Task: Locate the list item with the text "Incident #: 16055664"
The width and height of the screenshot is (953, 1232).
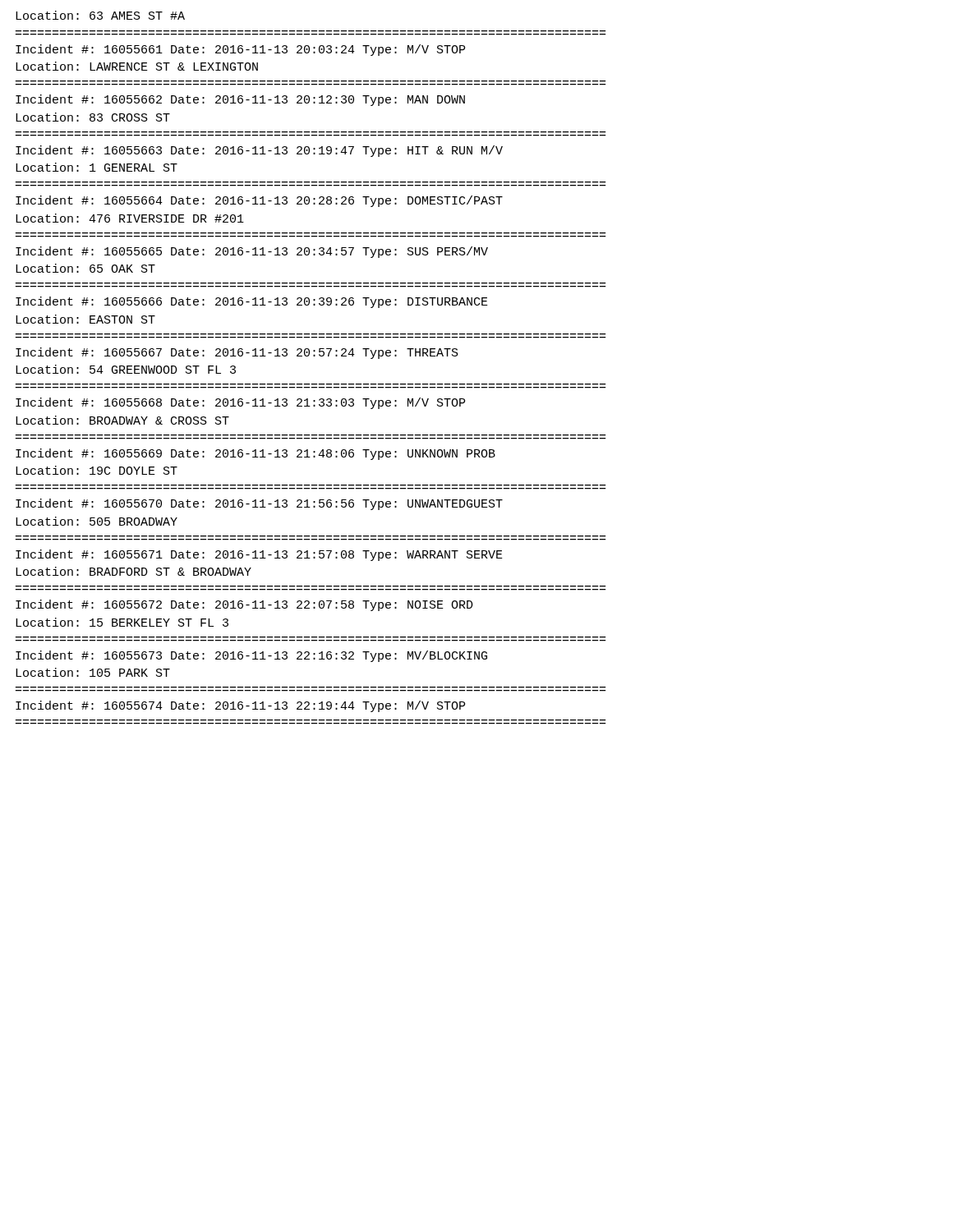Action: (476, 211)
